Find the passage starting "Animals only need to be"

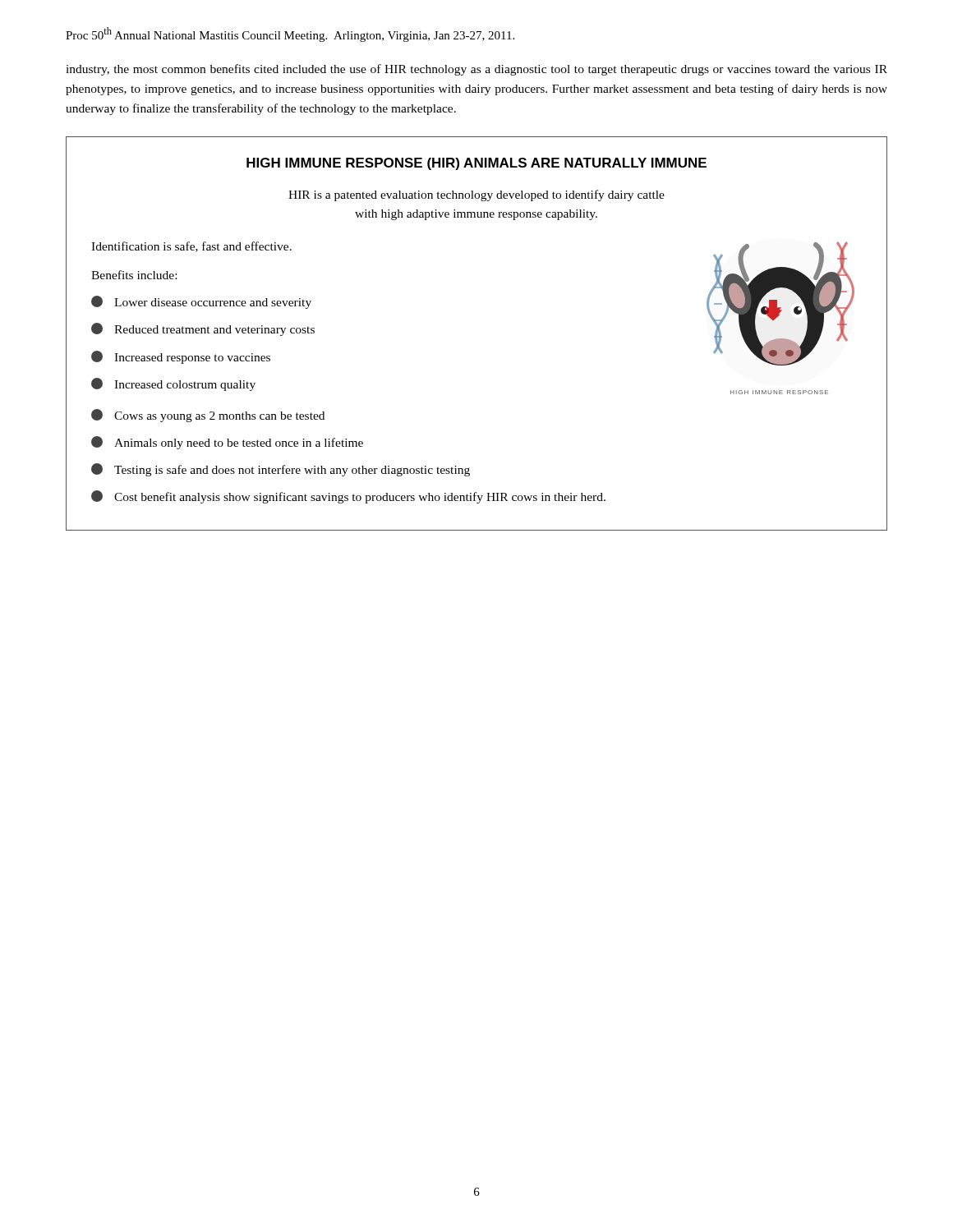pyautogui.click(x=227, y=442)
